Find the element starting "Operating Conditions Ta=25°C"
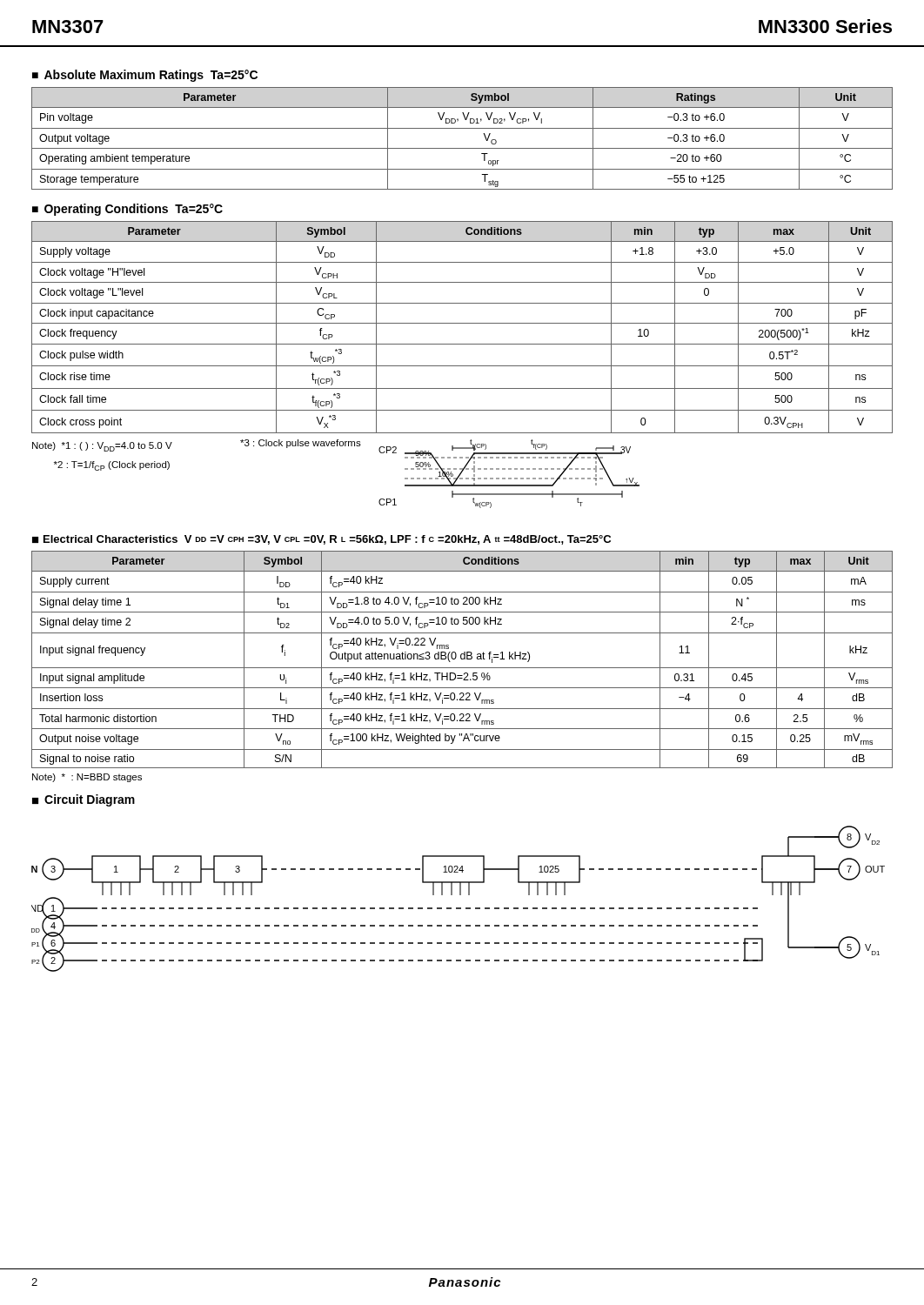This screenshot has height=1305, width=924. click(x=133, y=209)
